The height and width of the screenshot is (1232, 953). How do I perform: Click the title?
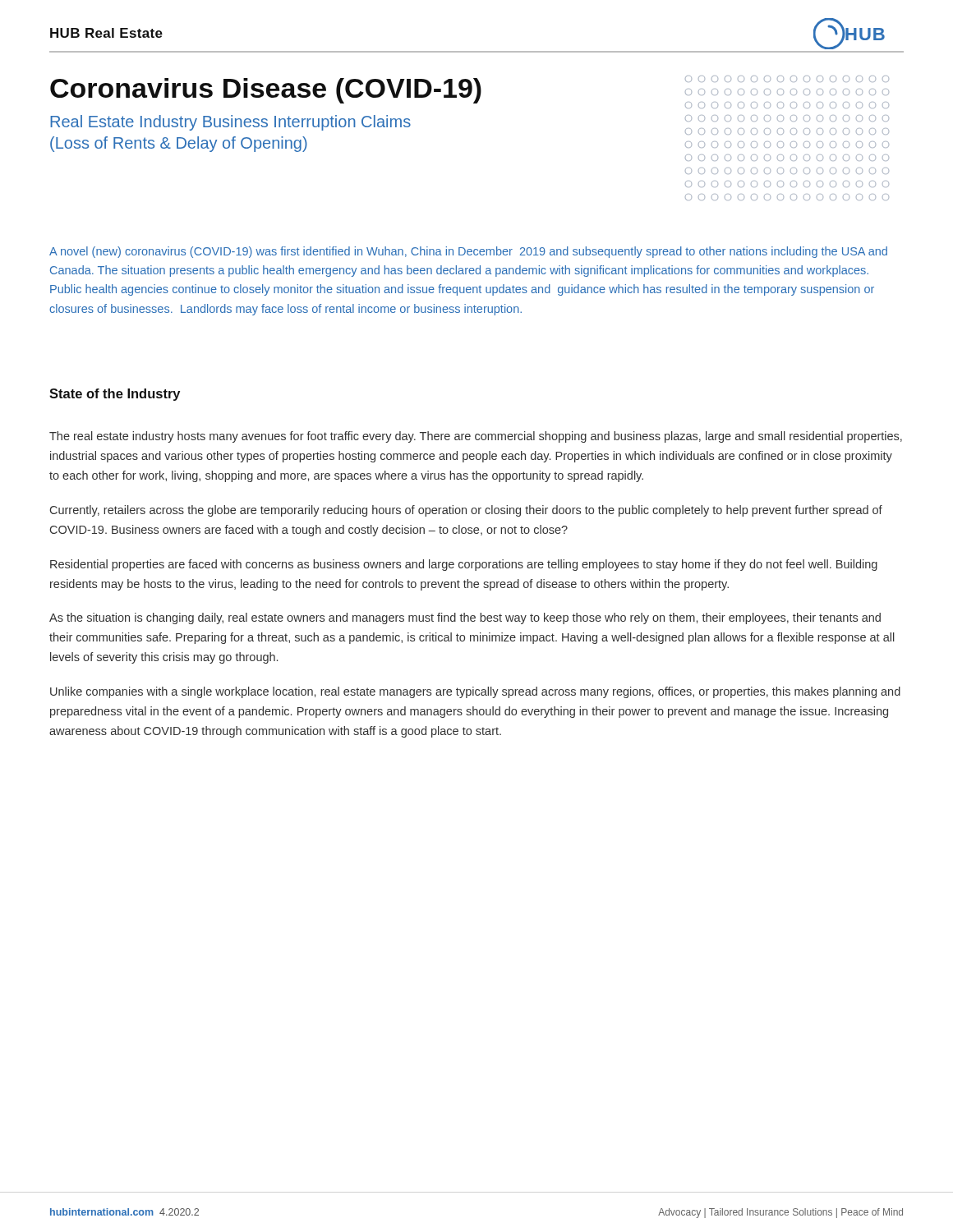click(x=271, y=113)
